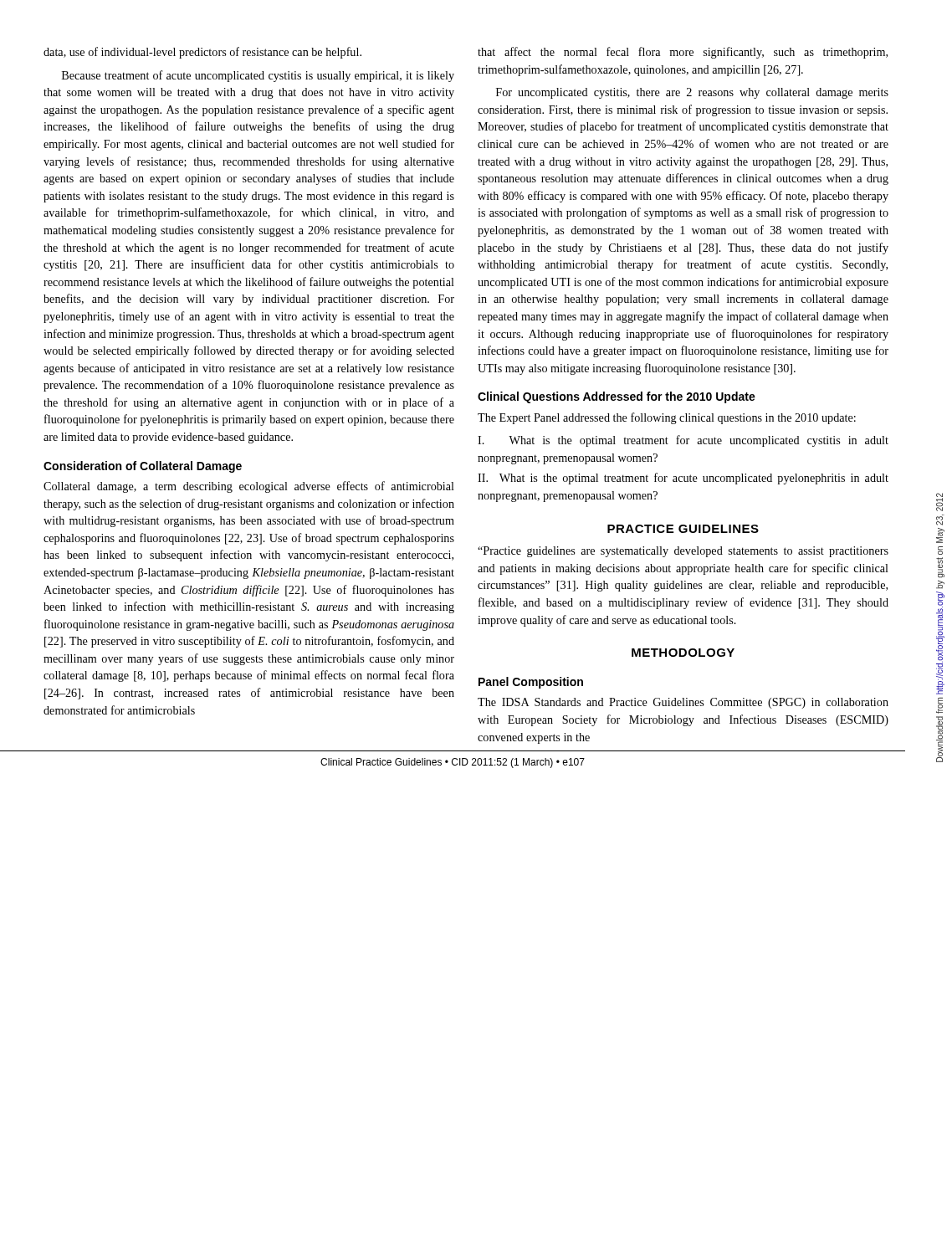Find the text block containing "The Expert Panel addressed the following clinical questions"
Screen dimensions: 1255x952
(x=683, y=417)
